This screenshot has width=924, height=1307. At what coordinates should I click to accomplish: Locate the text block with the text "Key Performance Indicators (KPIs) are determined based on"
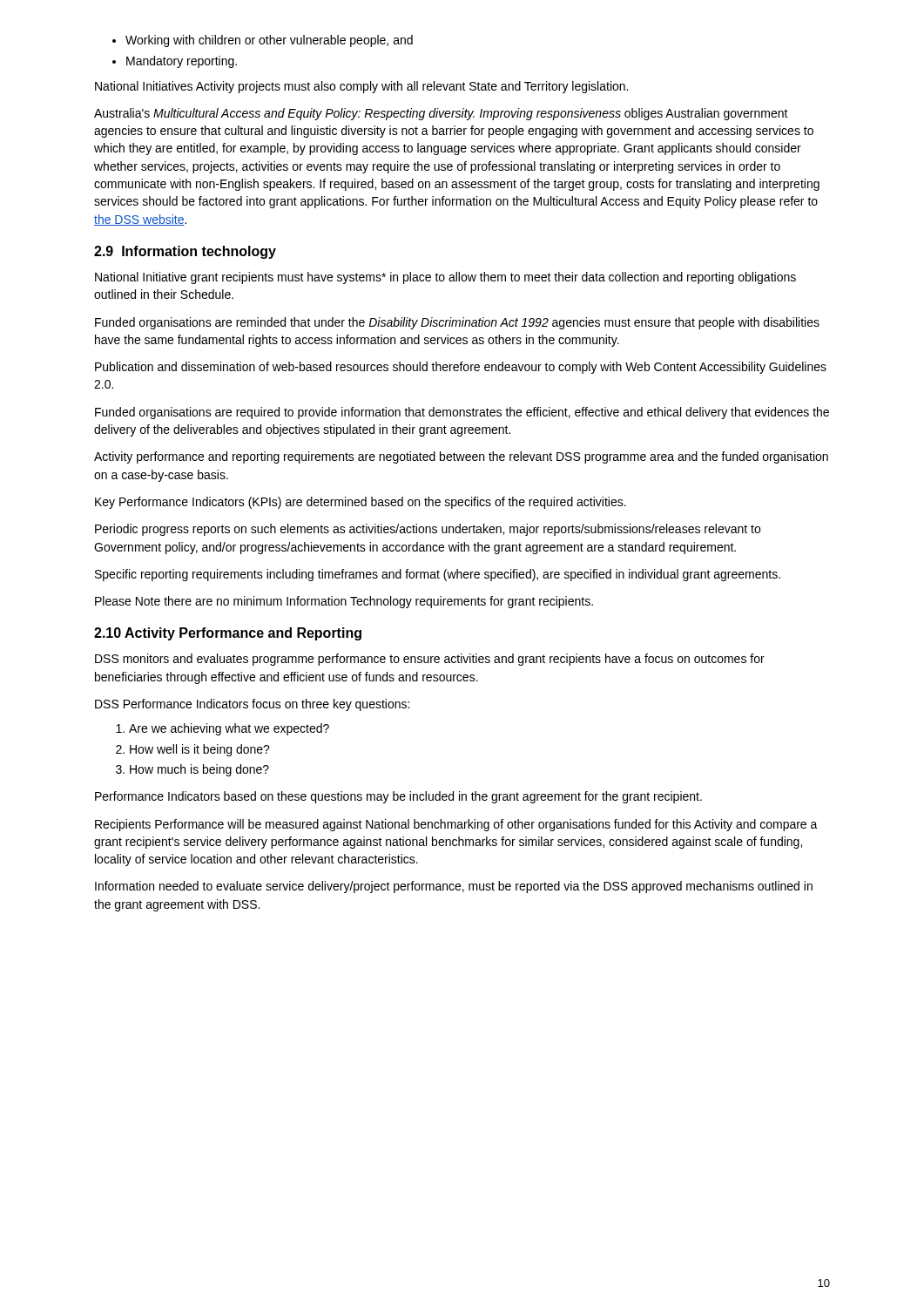[462, 502]
